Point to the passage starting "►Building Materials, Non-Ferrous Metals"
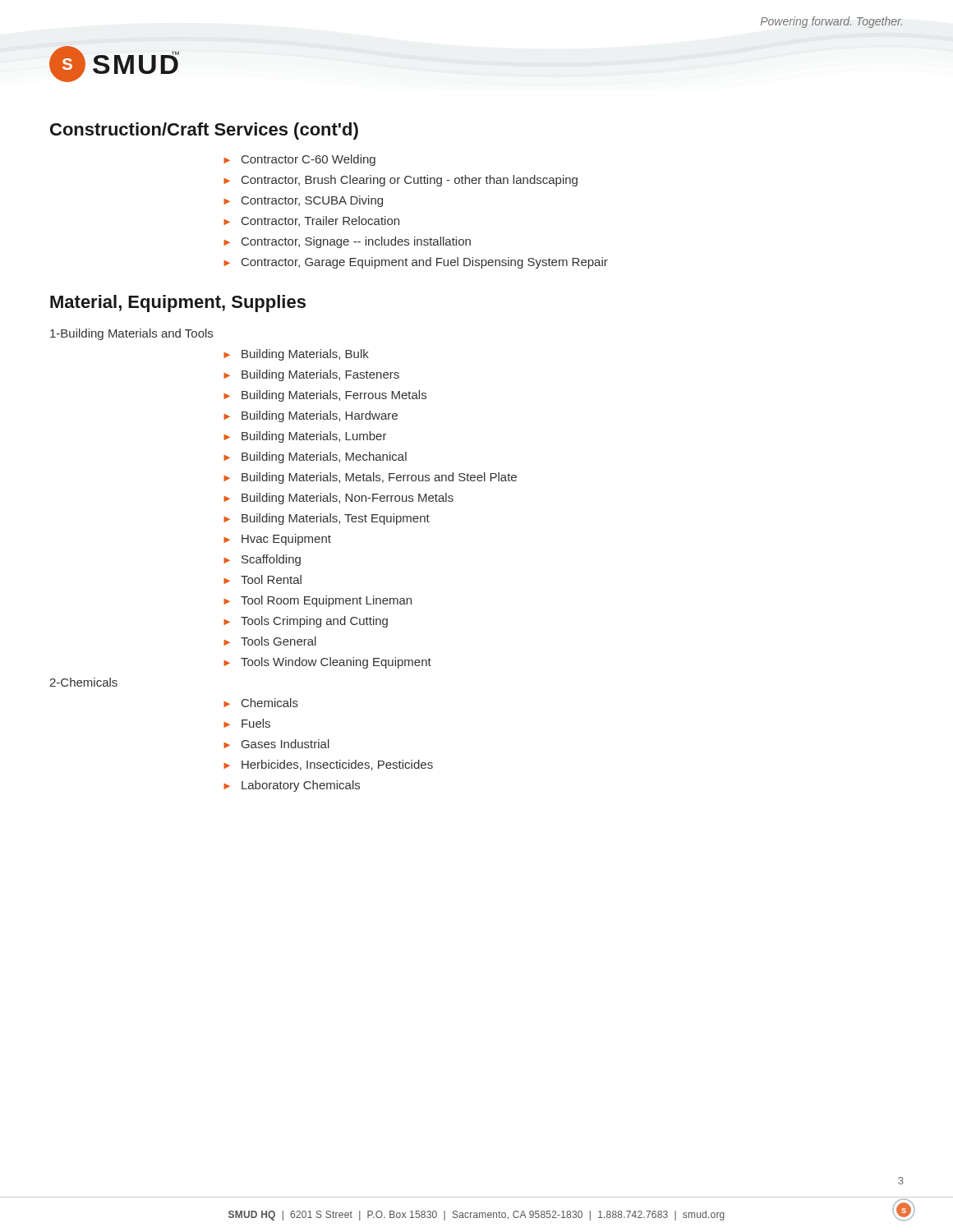This screenshot has width=953, height=1232. (x=338, y=497)
